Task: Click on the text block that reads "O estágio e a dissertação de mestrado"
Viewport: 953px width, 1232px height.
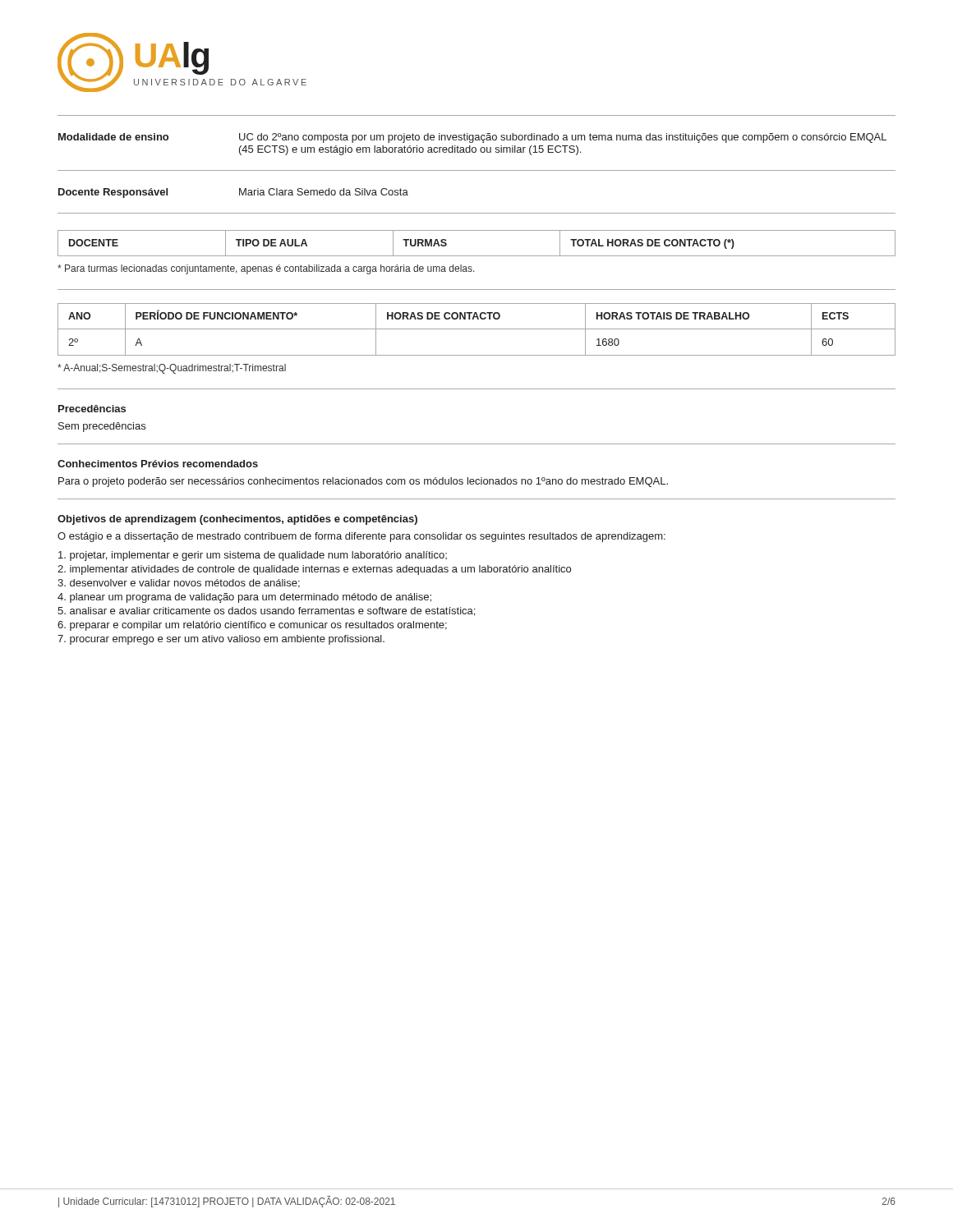Action: tap(362, 536)
